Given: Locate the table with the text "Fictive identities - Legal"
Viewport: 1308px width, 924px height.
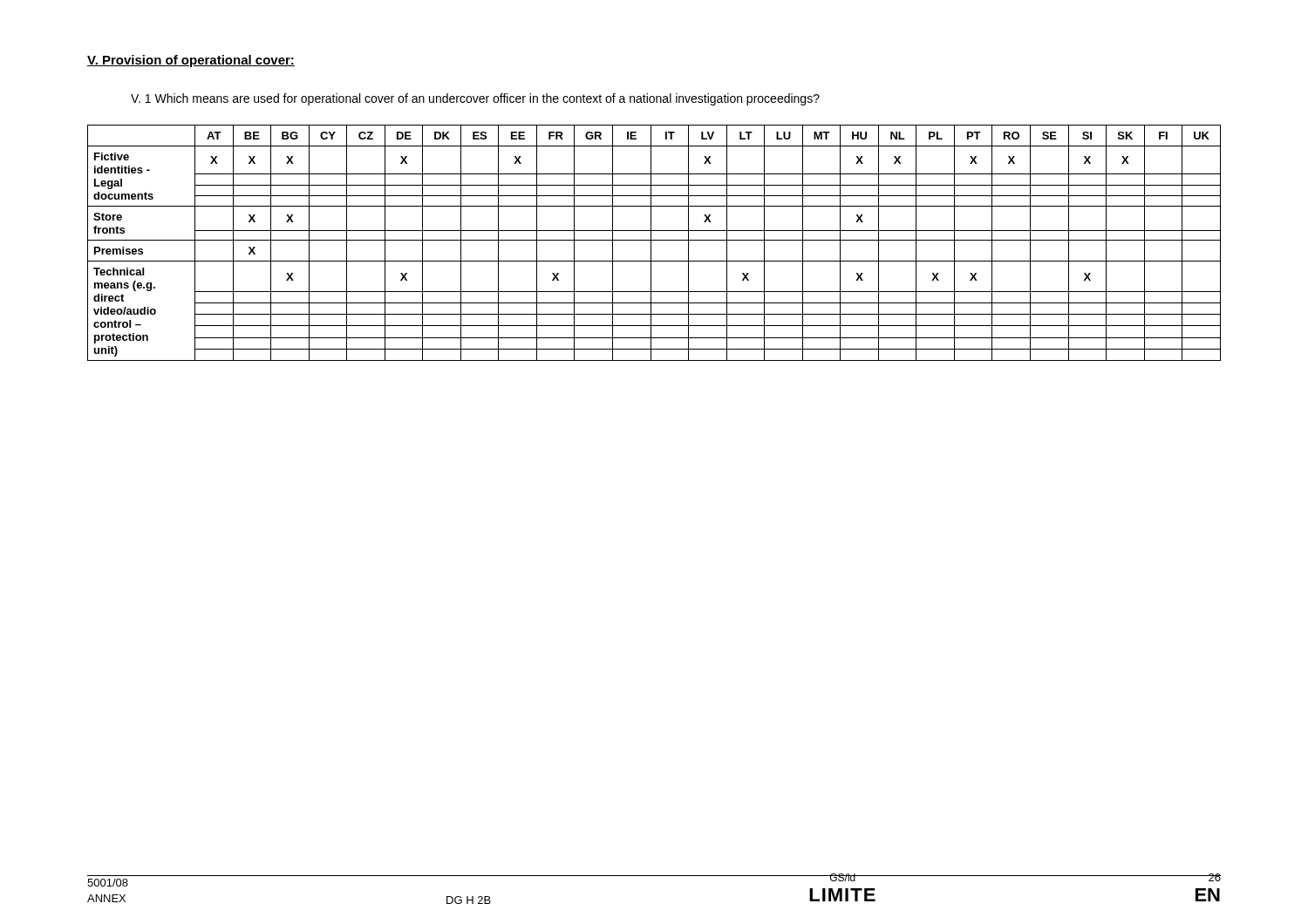Looking at the screenshot, I should [654, 243].
